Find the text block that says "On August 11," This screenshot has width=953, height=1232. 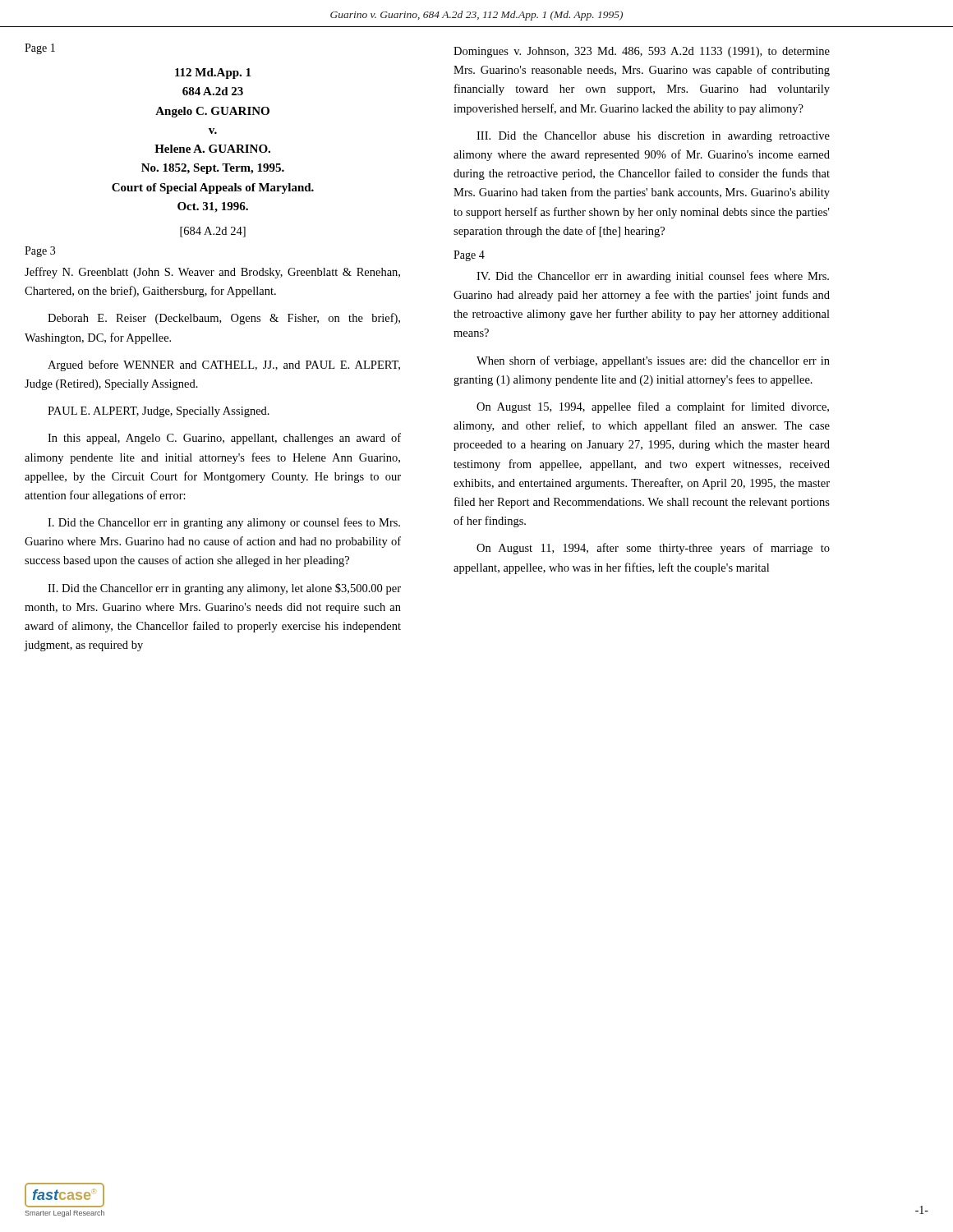click(x=642, y=558)
